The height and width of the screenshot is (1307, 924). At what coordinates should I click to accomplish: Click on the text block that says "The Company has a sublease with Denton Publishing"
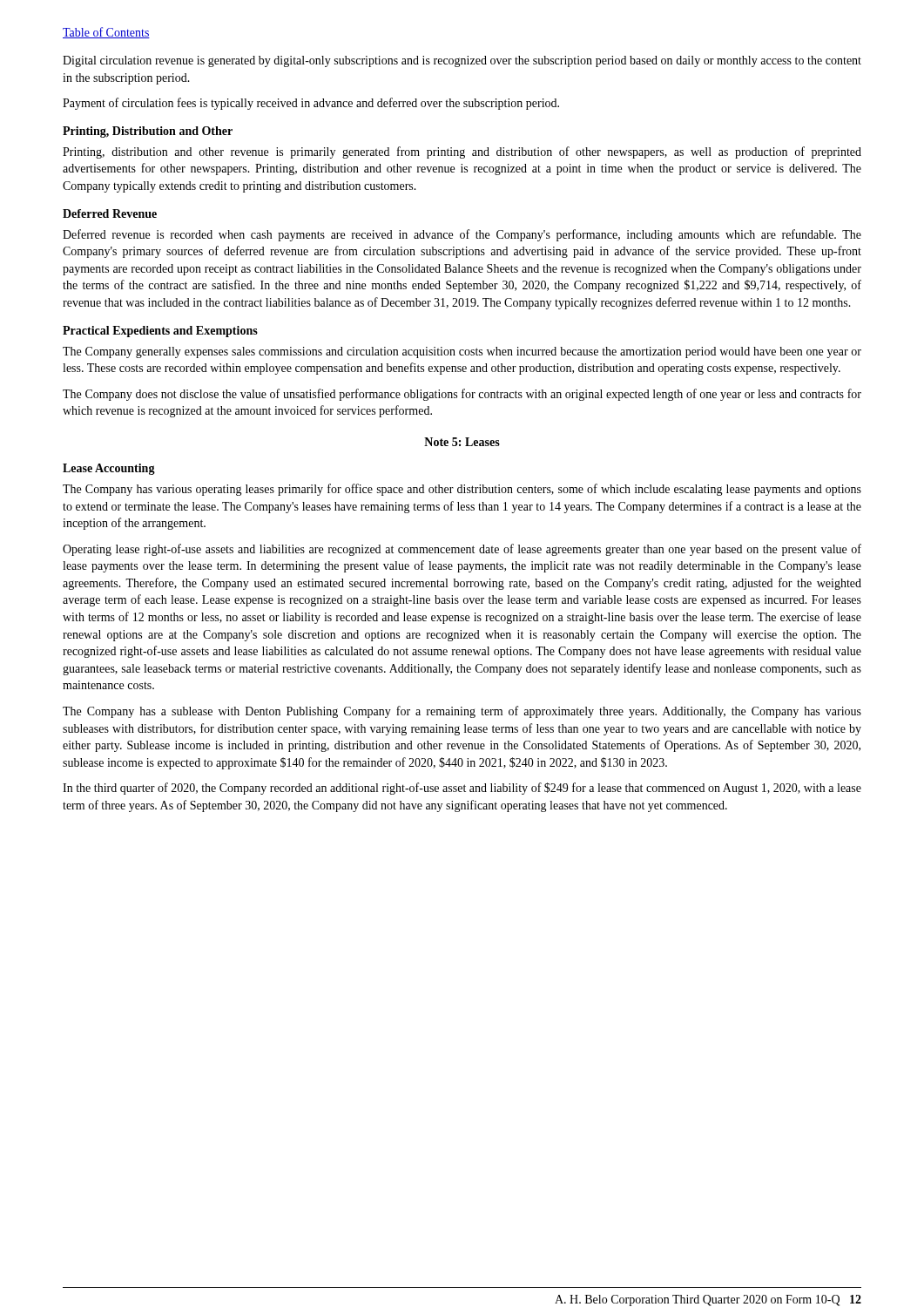[462, 737]
